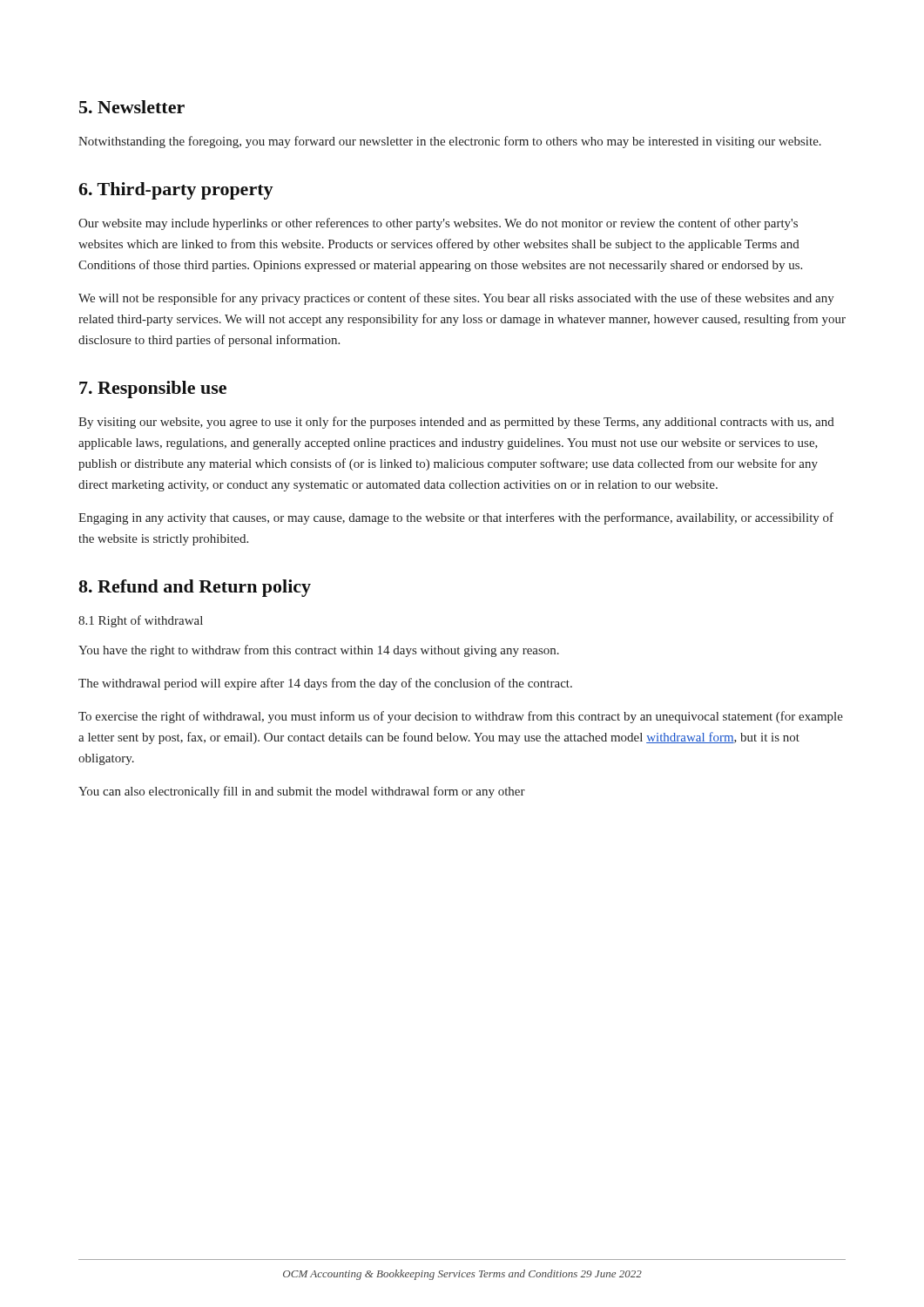Navigate to the element starting "5. Newsletter"

[x=132, y=107]
